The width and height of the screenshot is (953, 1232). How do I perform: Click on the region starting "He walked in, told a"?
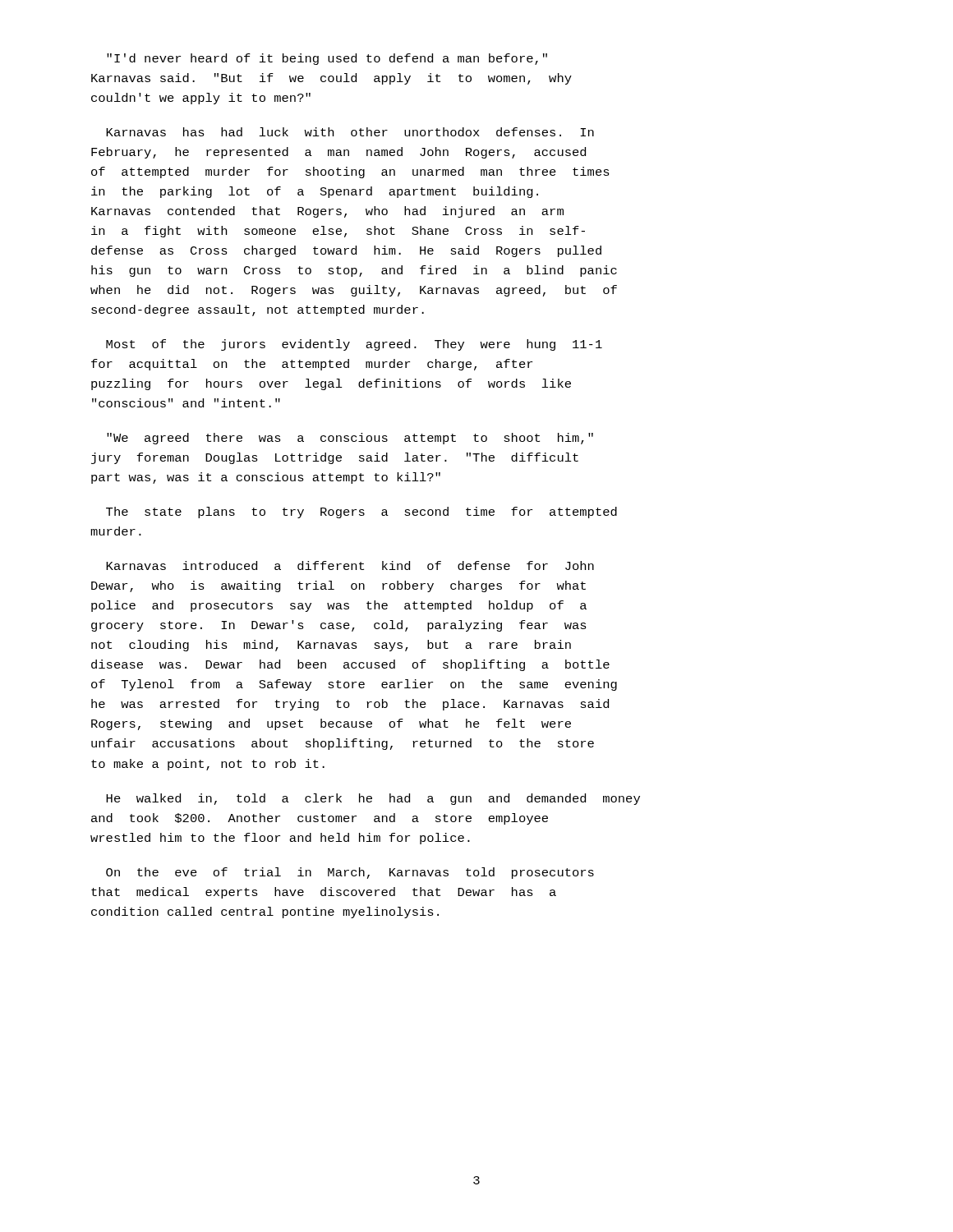coord(365,818)
